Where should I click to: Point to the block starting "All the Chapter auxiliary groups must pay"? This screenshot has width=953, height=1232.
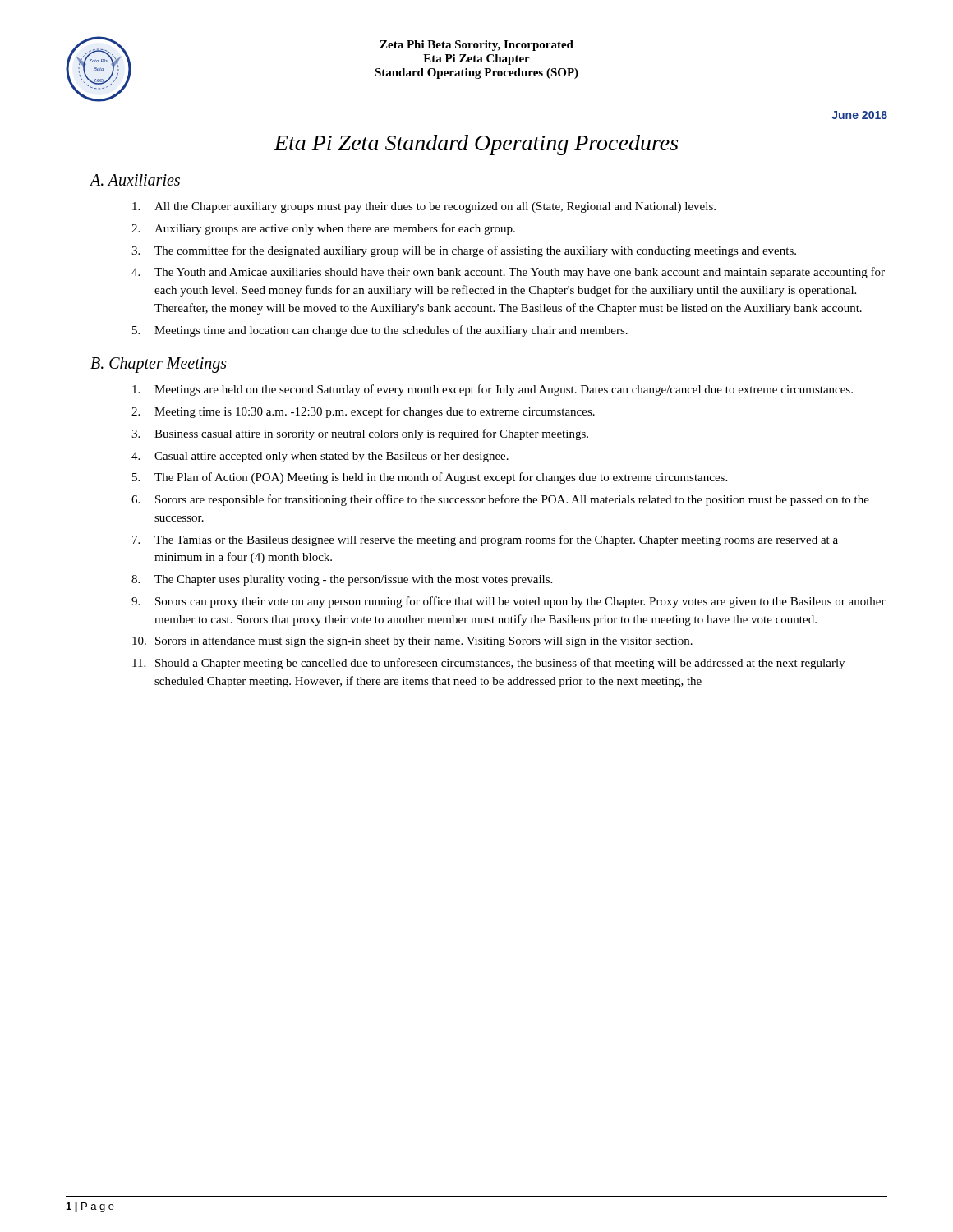[509, 207]
